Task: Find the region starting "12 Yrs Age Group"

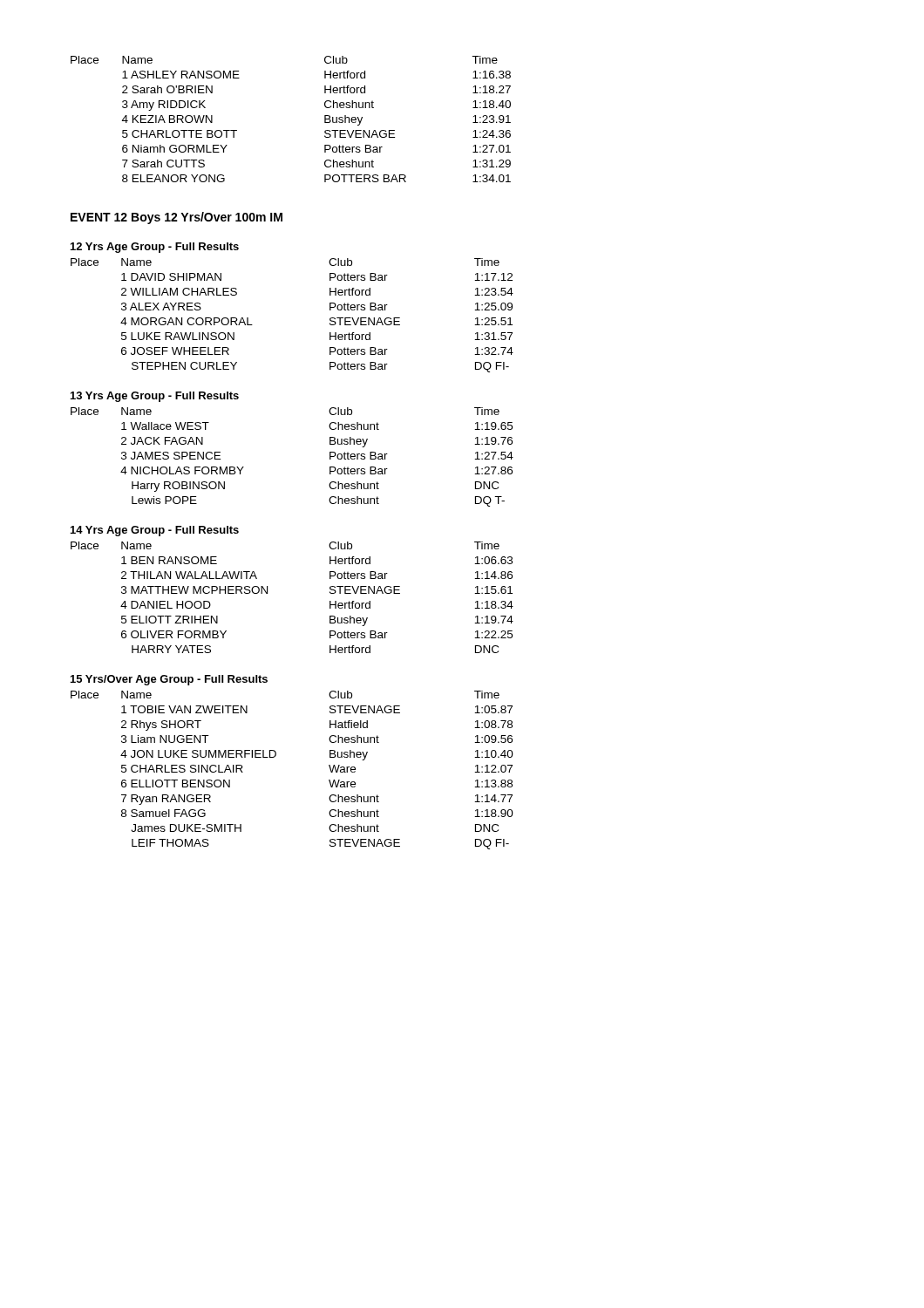Action: tap(154, 246)
